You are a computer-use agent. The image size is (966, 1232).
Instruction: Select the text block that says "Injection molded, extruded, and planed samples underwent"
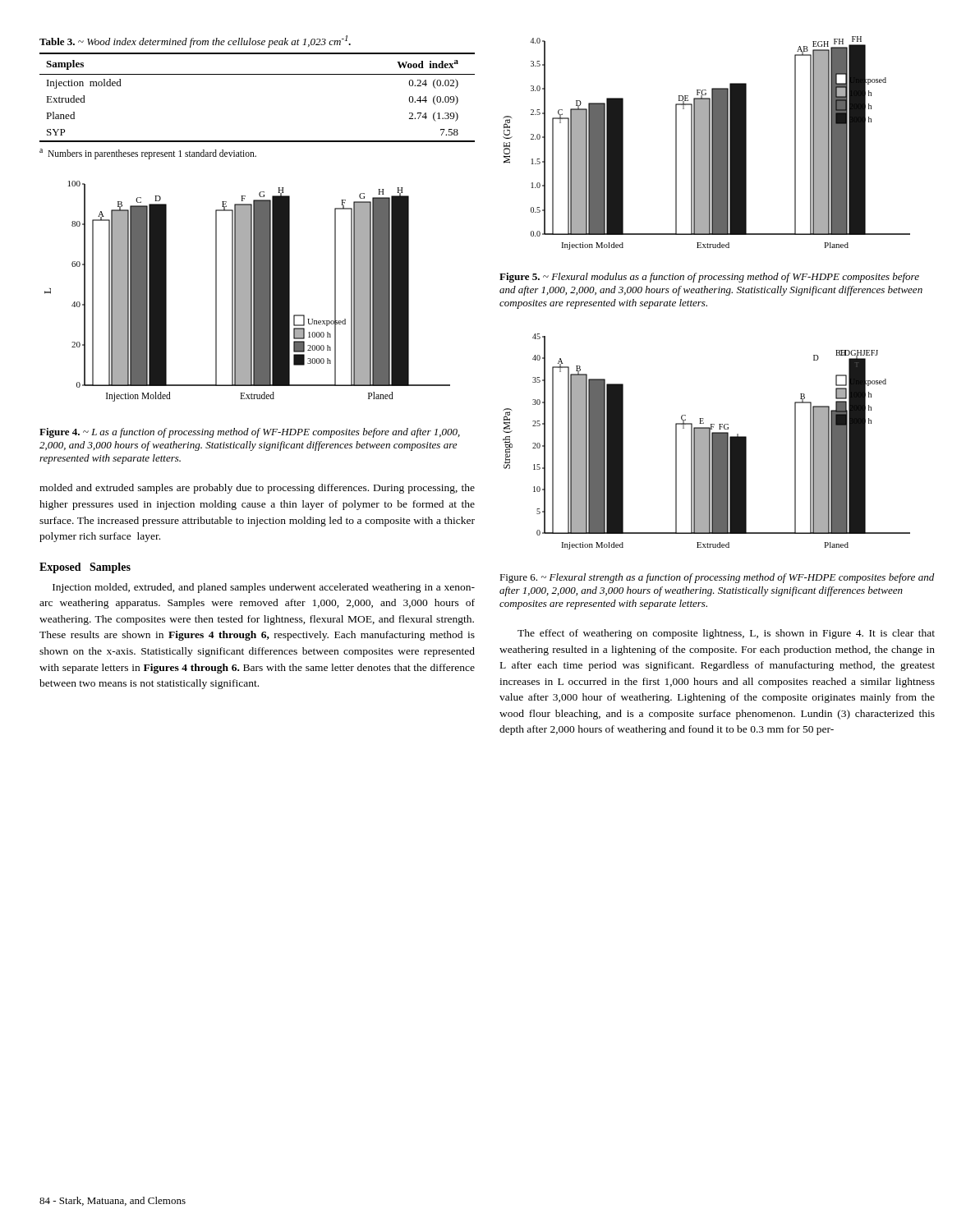click(257, 635)
